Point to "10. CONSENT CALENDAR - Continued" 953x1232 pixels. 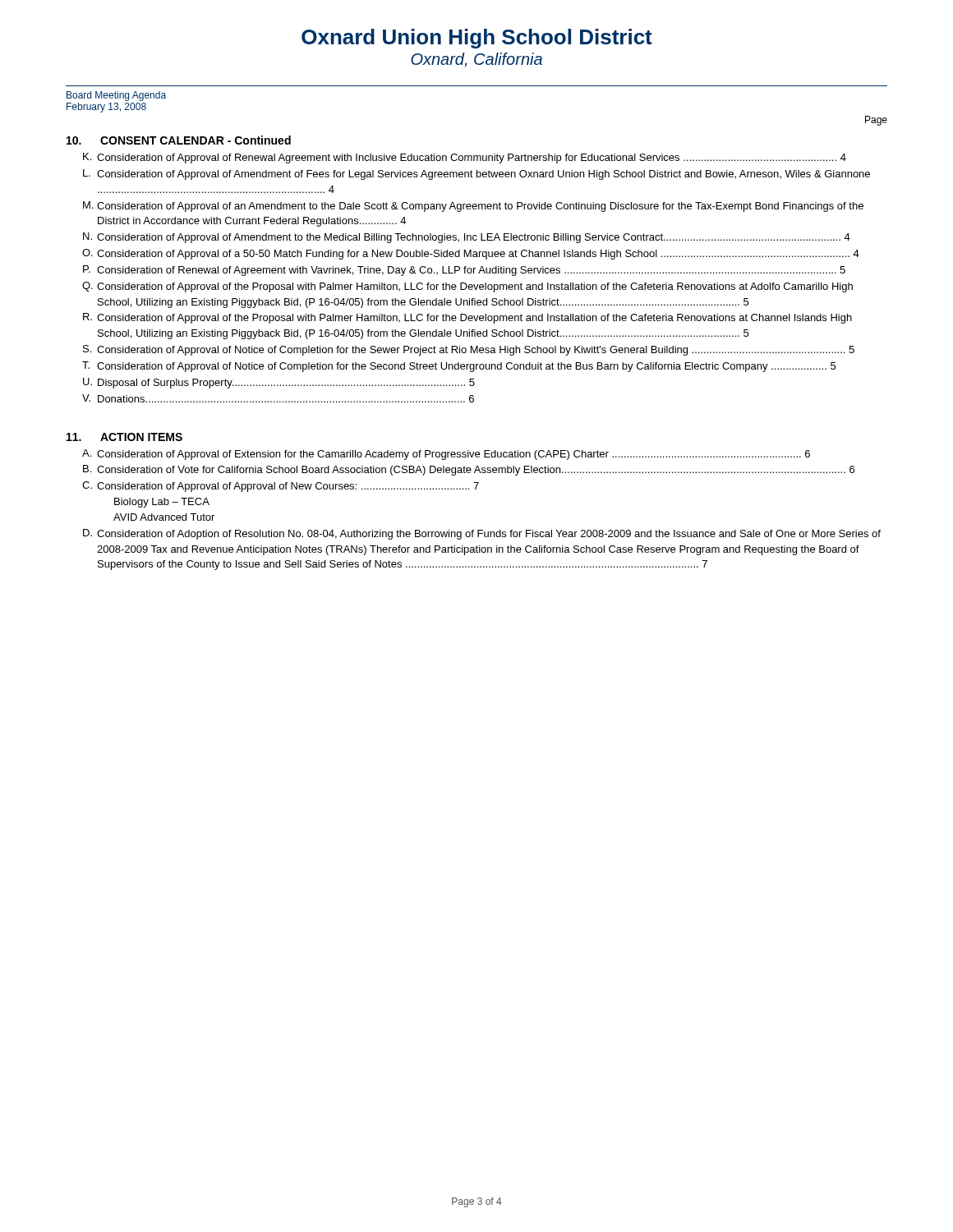(178, 140)
